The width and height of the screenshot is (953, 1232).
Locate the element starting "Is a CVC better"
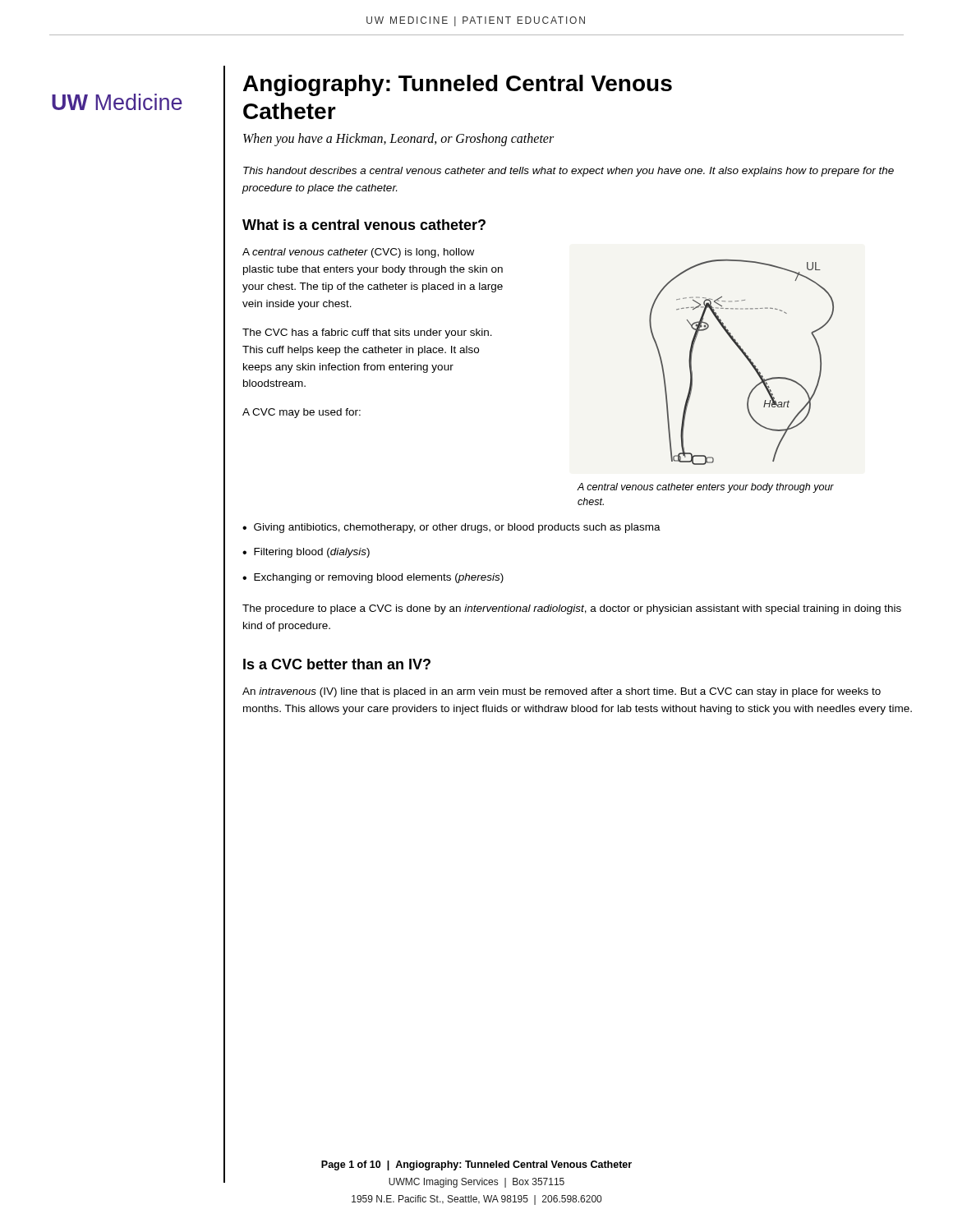pos(337,664)
